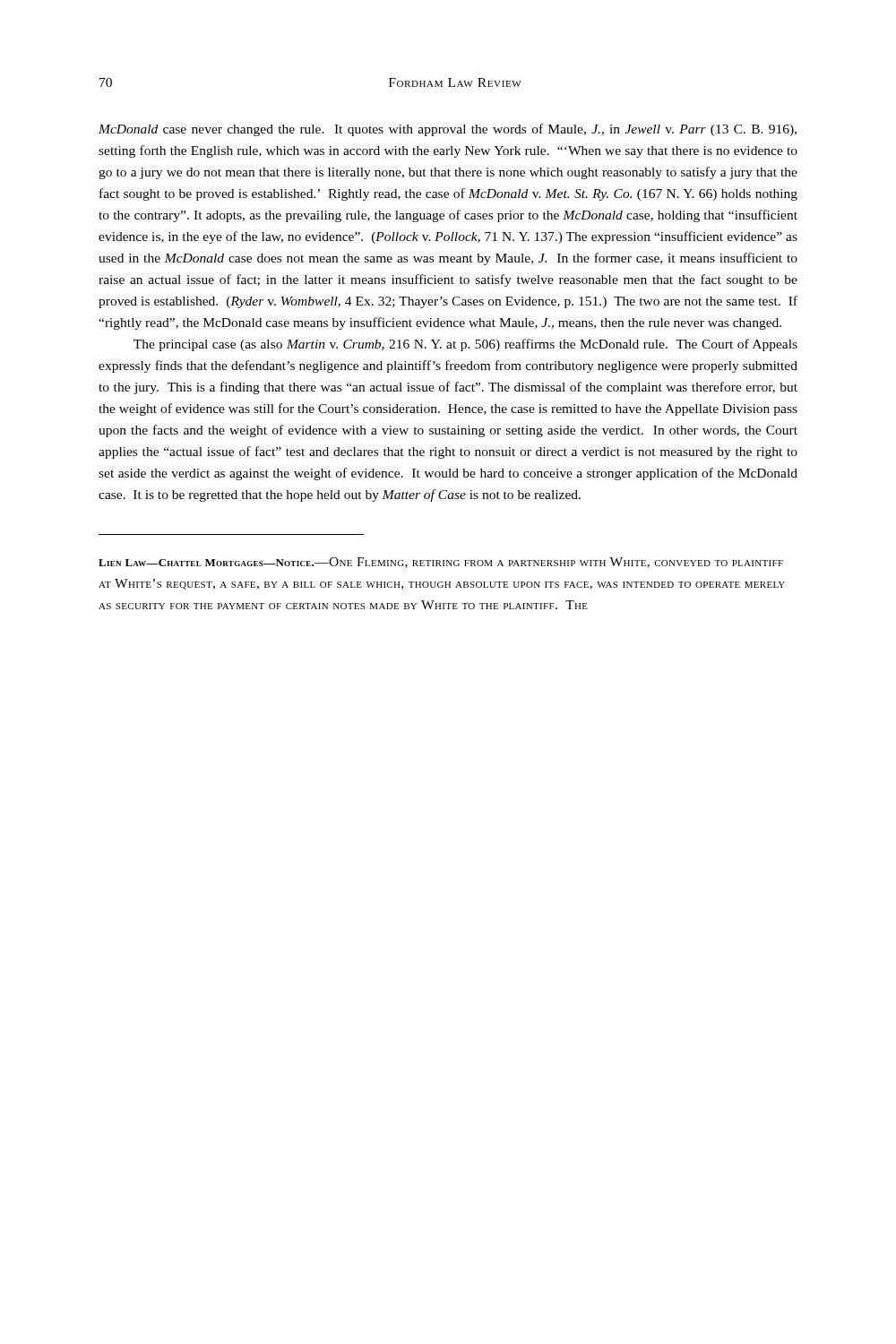Find the section header that says "Lien Law—Chattel Mortgages—Notice.—One Fleming,"
The image size is (896, 1344).
442,583
